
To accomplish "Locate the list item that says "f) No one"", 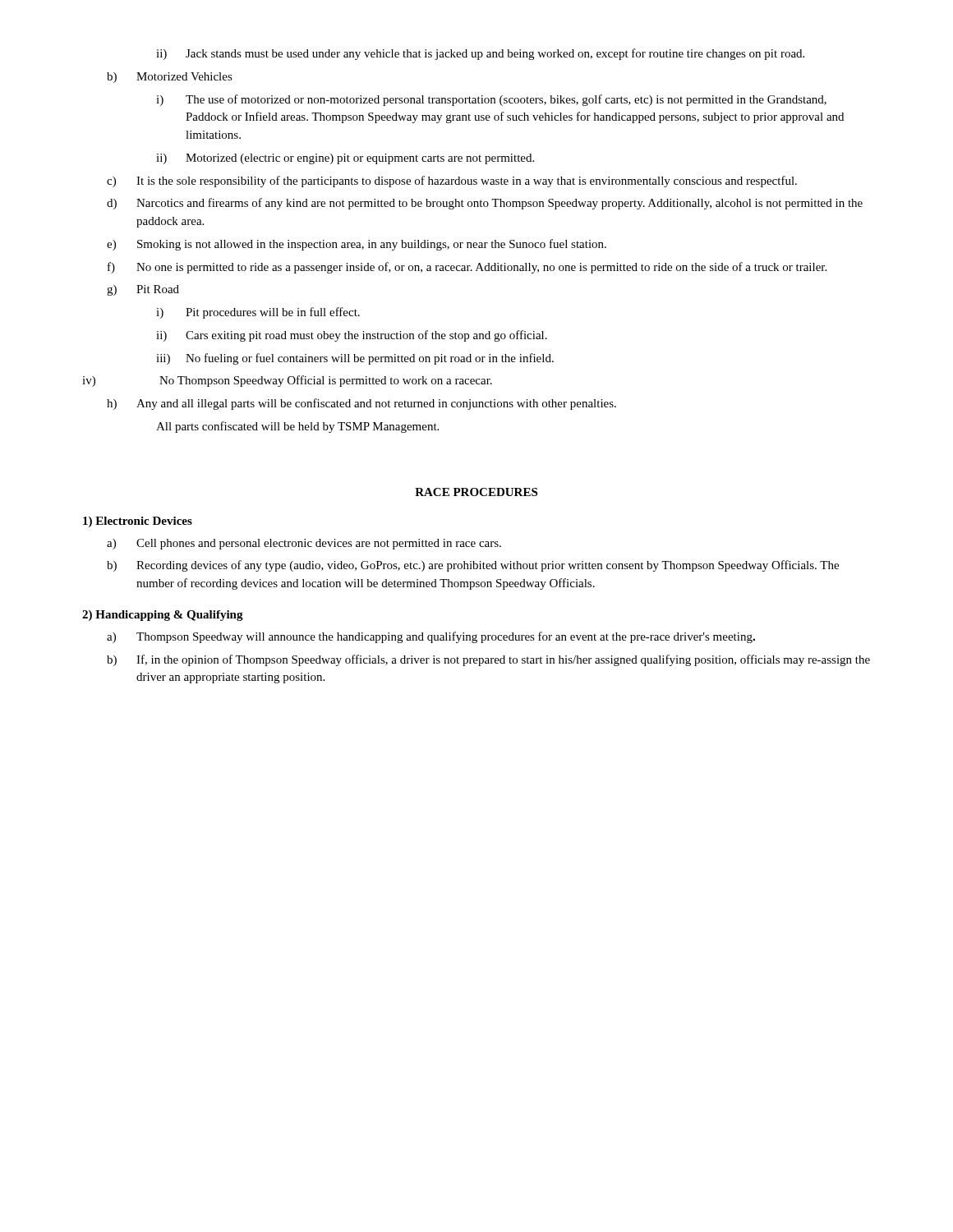I will pyautogui.click(x=489, y=267).
